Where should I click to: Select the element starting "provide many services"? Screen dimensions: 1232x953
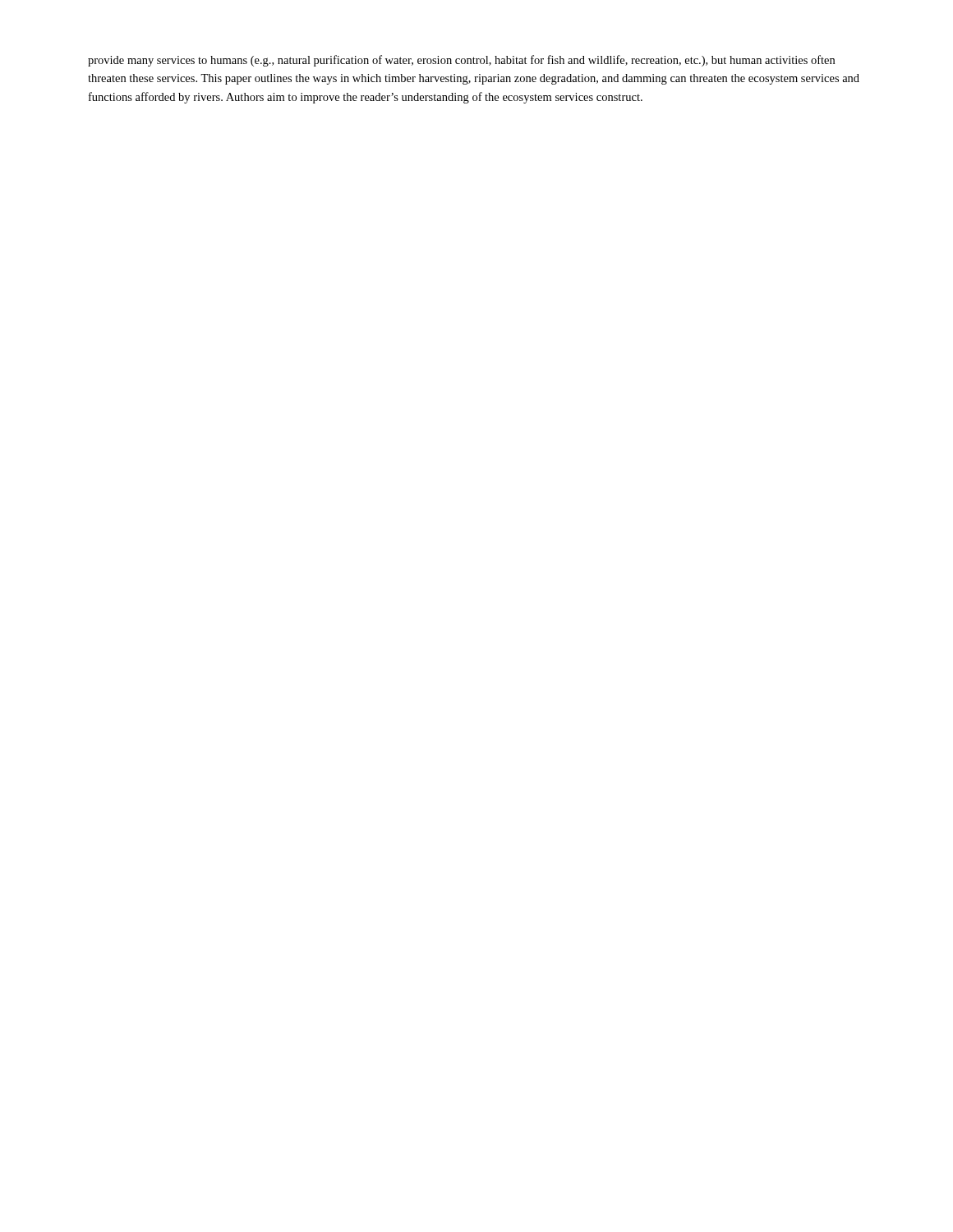click(476, 79)
